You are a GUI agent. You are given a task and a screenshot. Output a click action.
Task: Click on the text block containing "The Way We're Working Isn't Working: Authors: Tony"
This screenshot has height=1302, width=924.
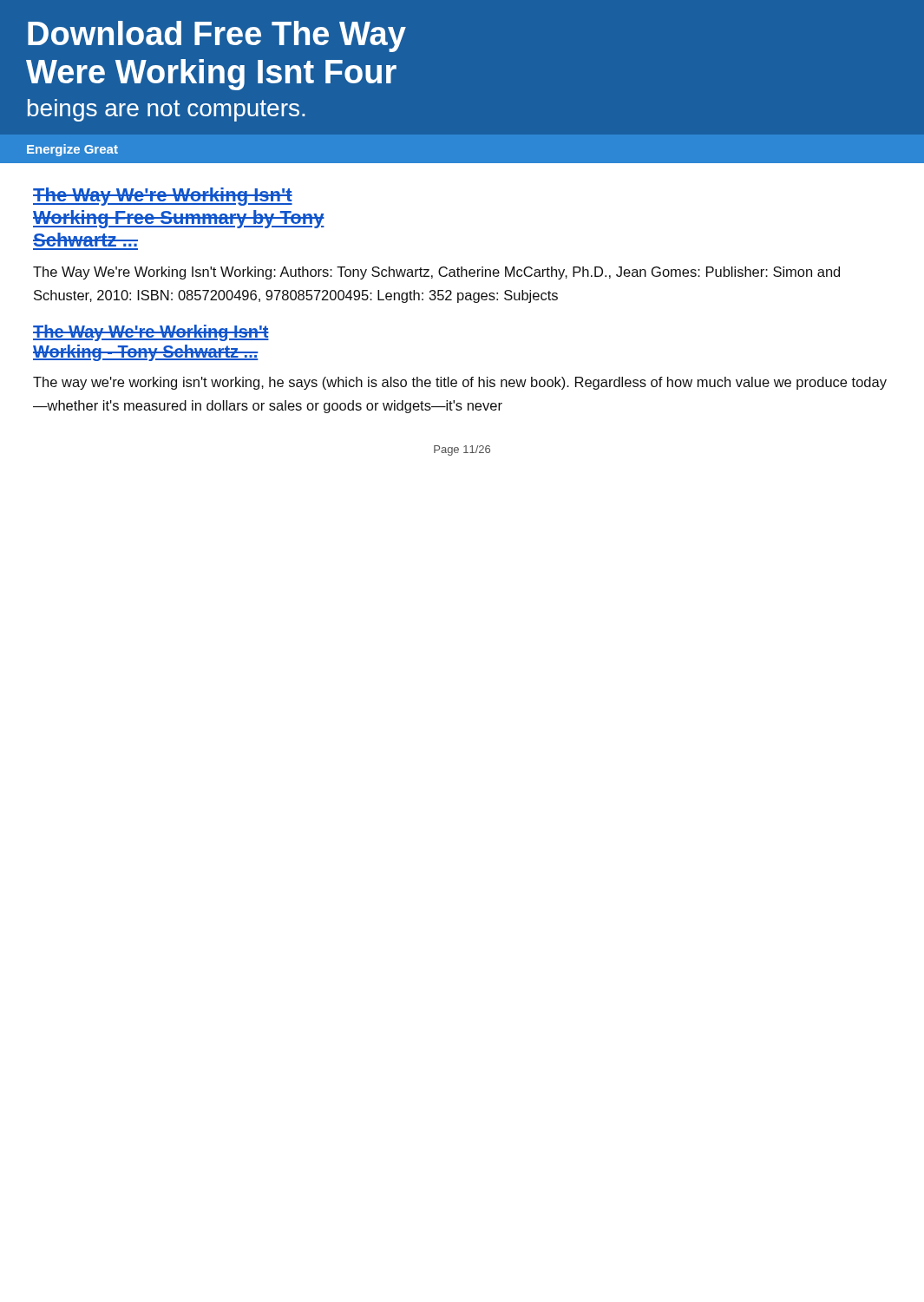(x=437, y=283)
